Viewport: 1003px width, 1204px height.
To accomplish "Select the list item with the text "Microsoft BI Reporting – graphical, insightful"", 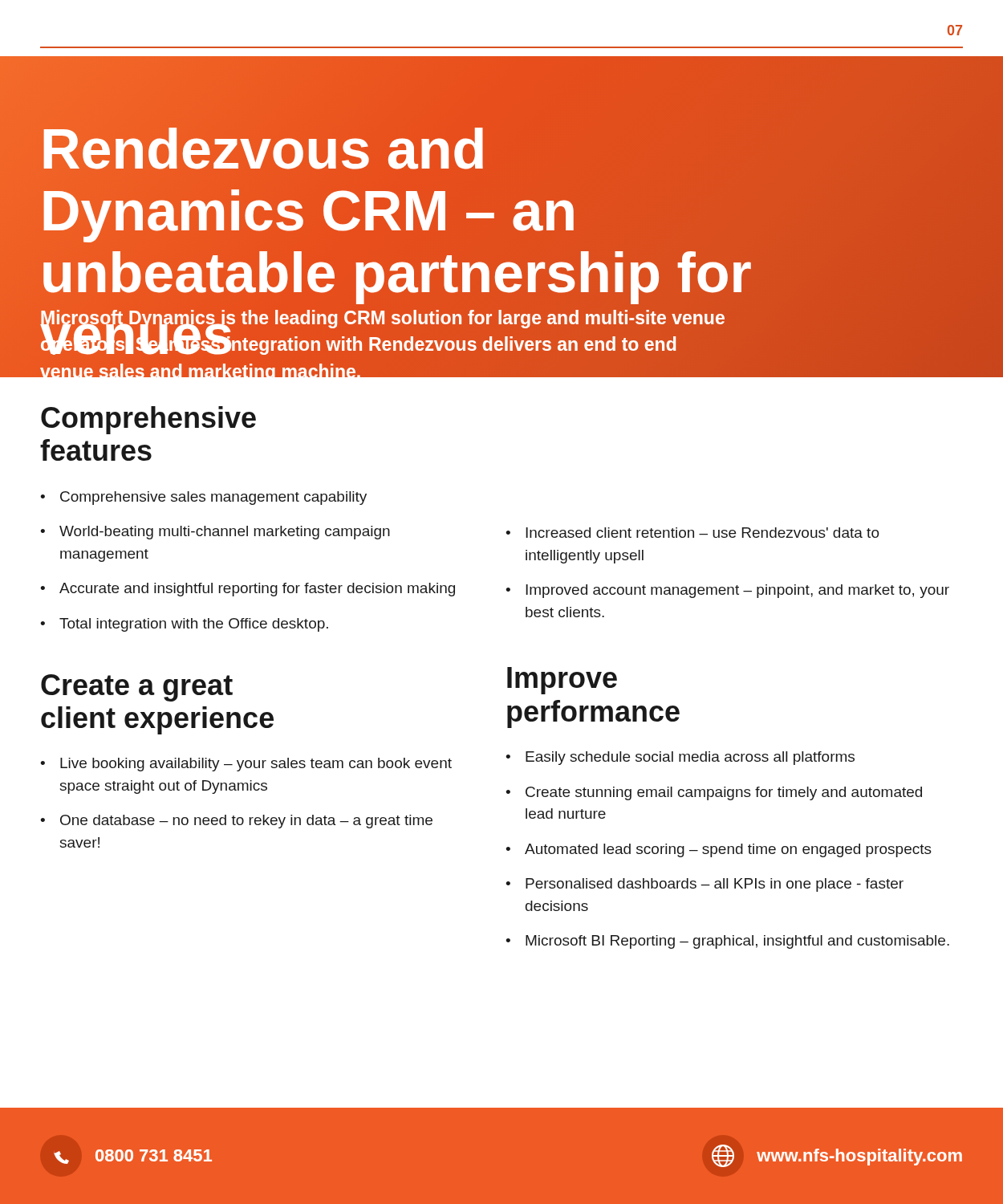I will (737, 941).
